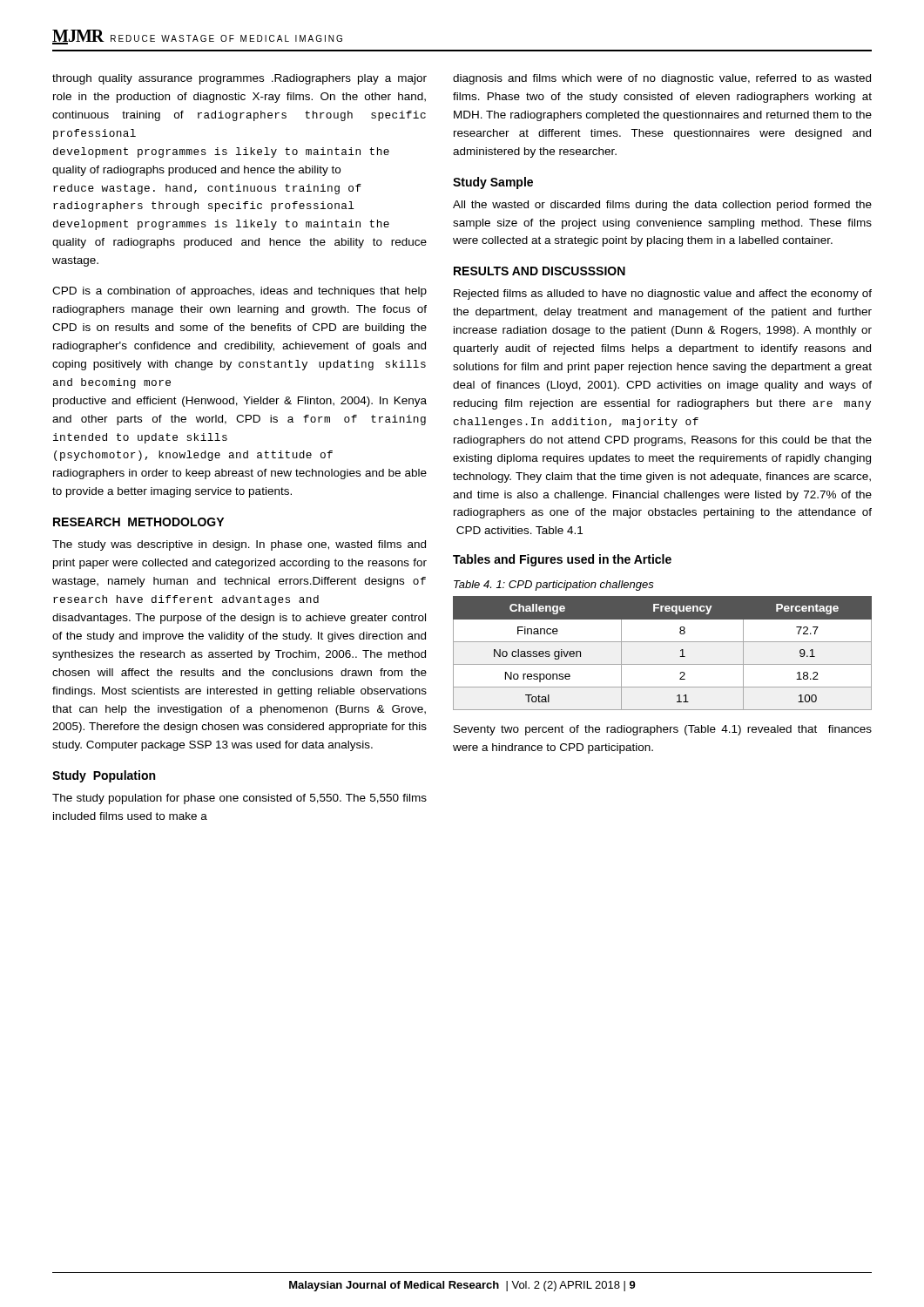Point to the text block starting "diagnosis and films"
The height and width of the screenshot is (1307, 924).
coord(662,115)
